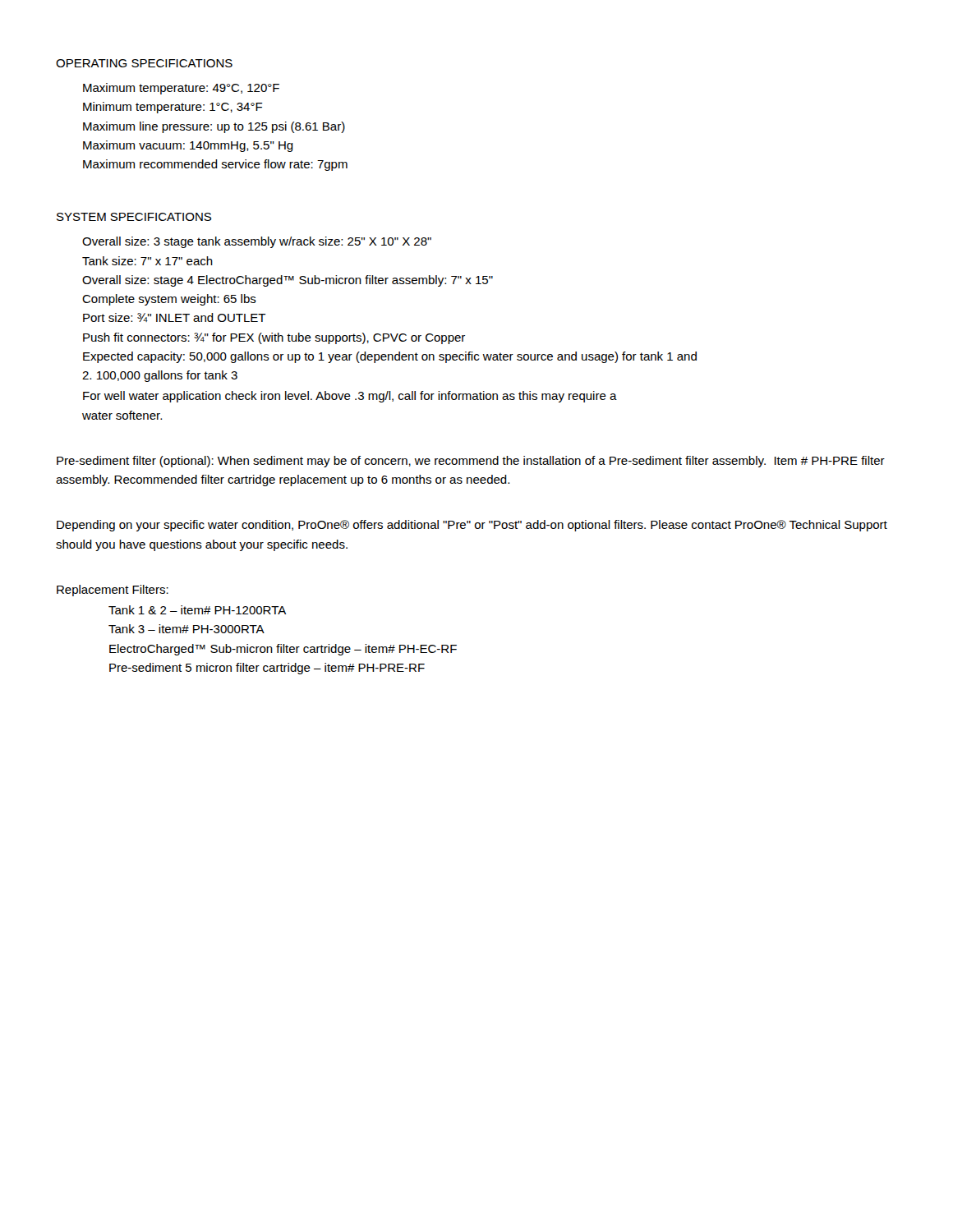Locate the text block that says "Pre-sediment filter (optional): When sediment may be"
Screen dimensions: 1232x953
point(470,470)
